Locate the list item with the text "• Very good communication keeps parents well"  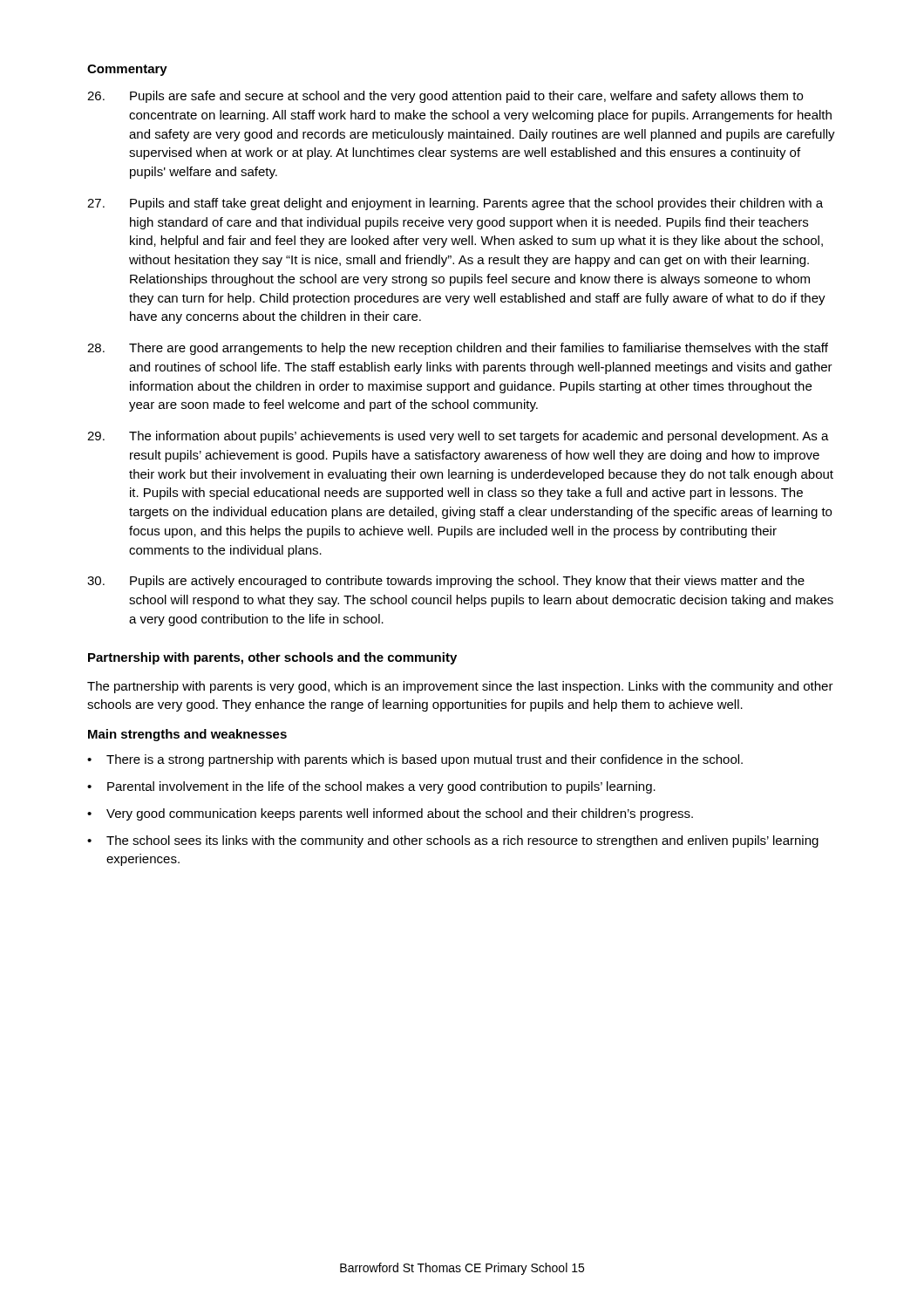tap(391, 813)
